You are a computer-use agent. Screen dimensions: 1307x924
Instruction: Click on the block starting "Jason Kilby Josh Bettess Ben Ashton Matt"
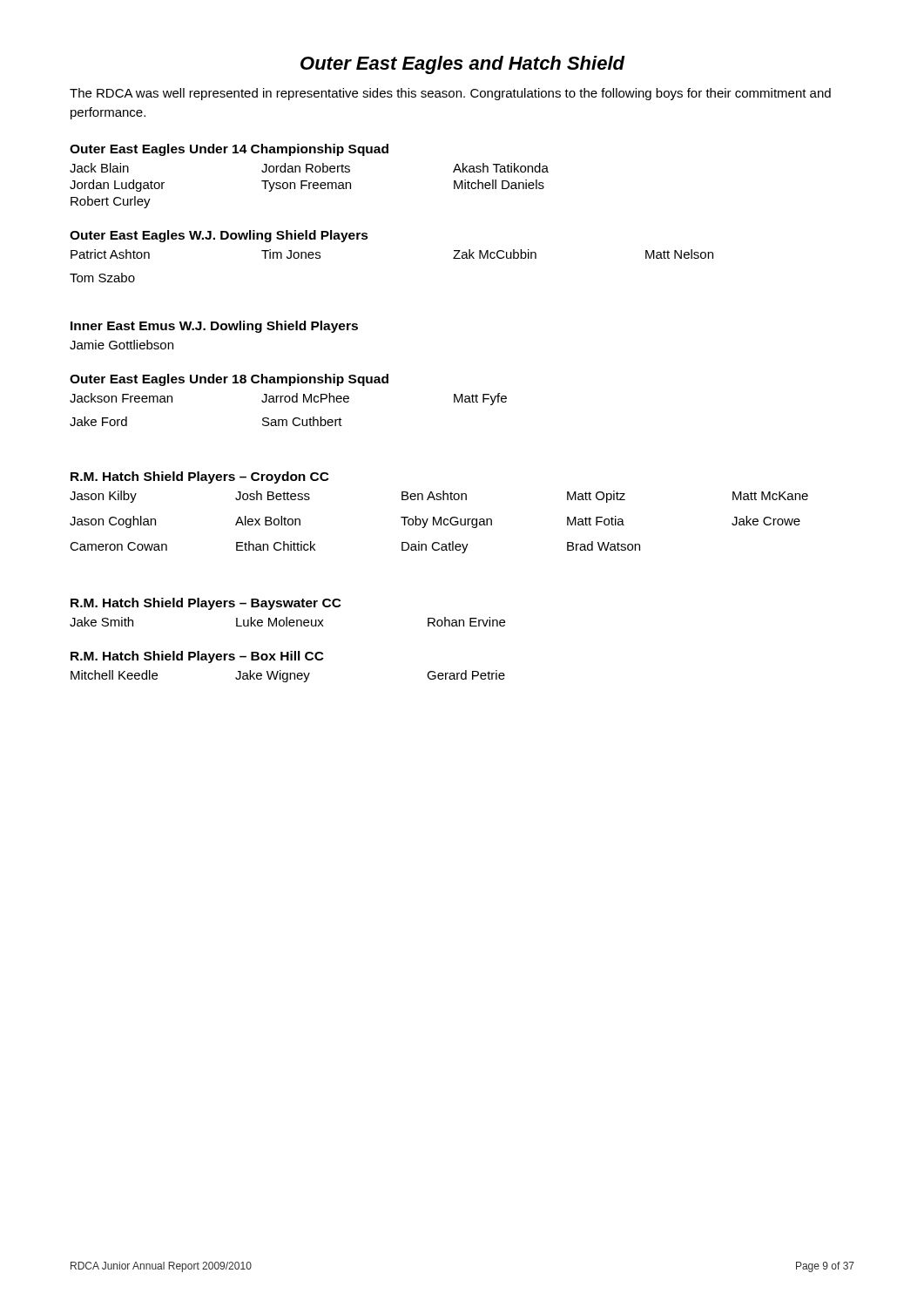point(462,495)
